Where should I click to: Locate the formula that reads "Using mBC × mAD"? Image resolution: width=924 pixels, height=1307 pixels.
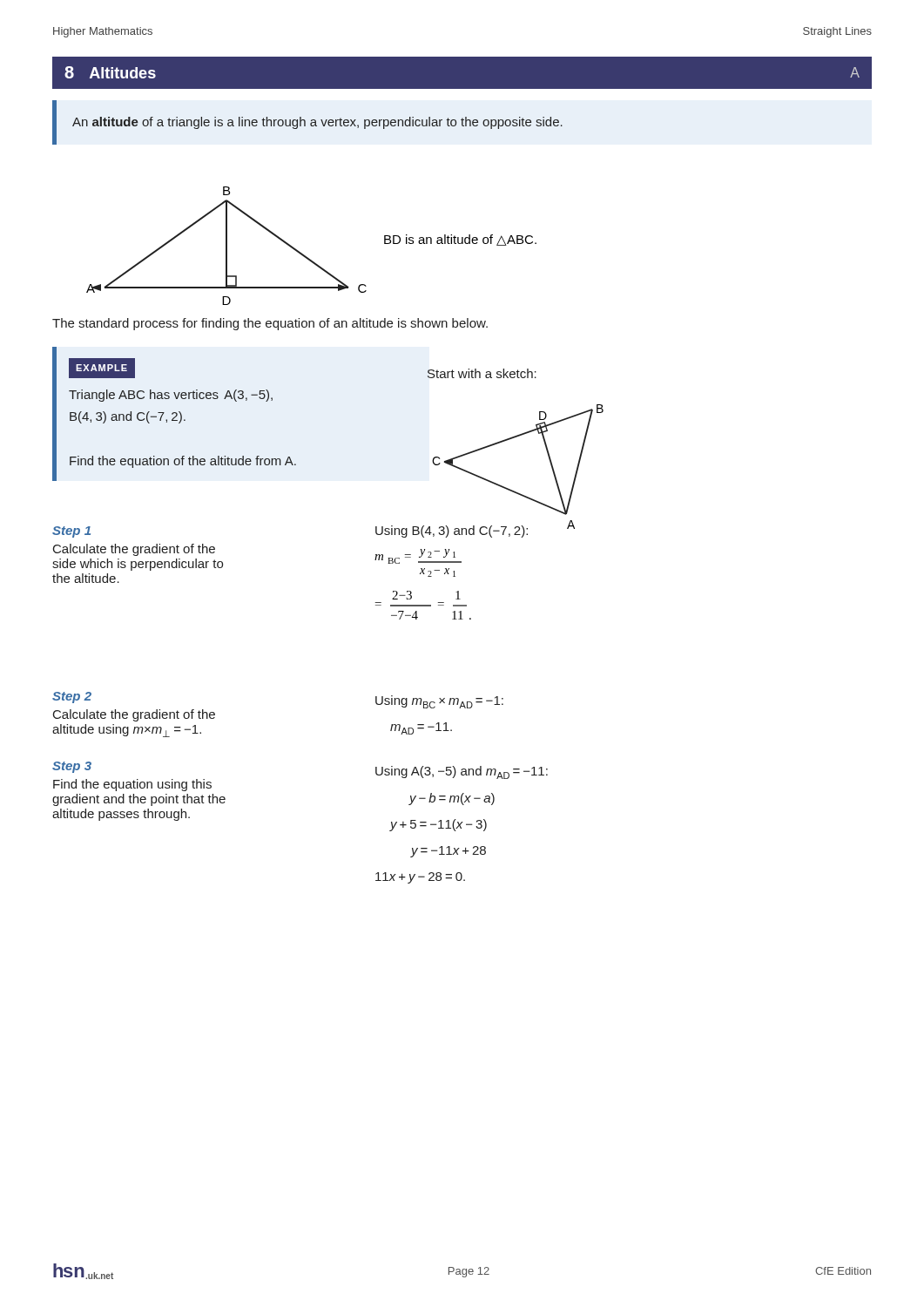pos(439,702)
